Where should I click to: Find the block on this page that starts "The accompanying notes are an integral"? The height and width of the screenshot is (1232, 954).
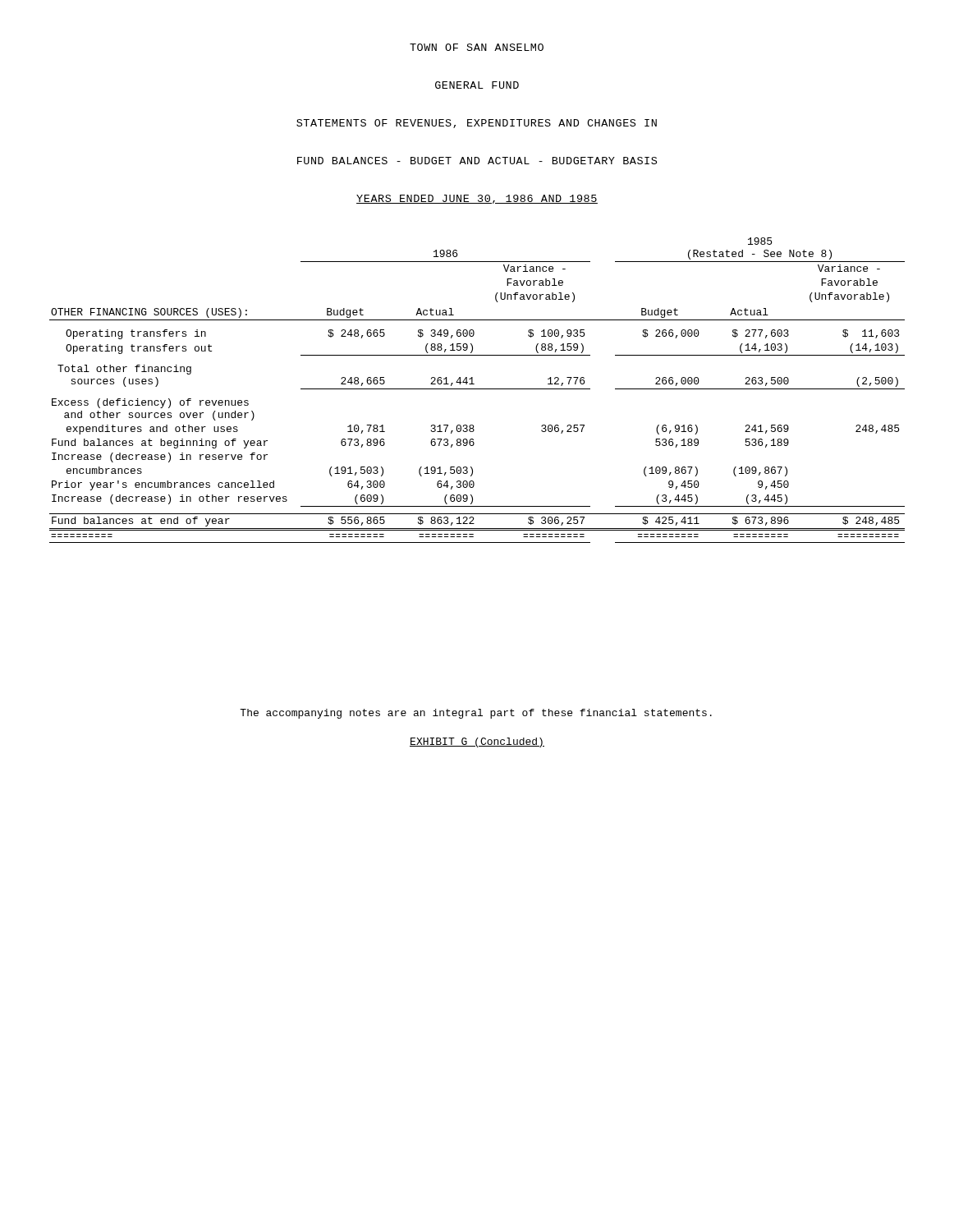tap(477, 713)
